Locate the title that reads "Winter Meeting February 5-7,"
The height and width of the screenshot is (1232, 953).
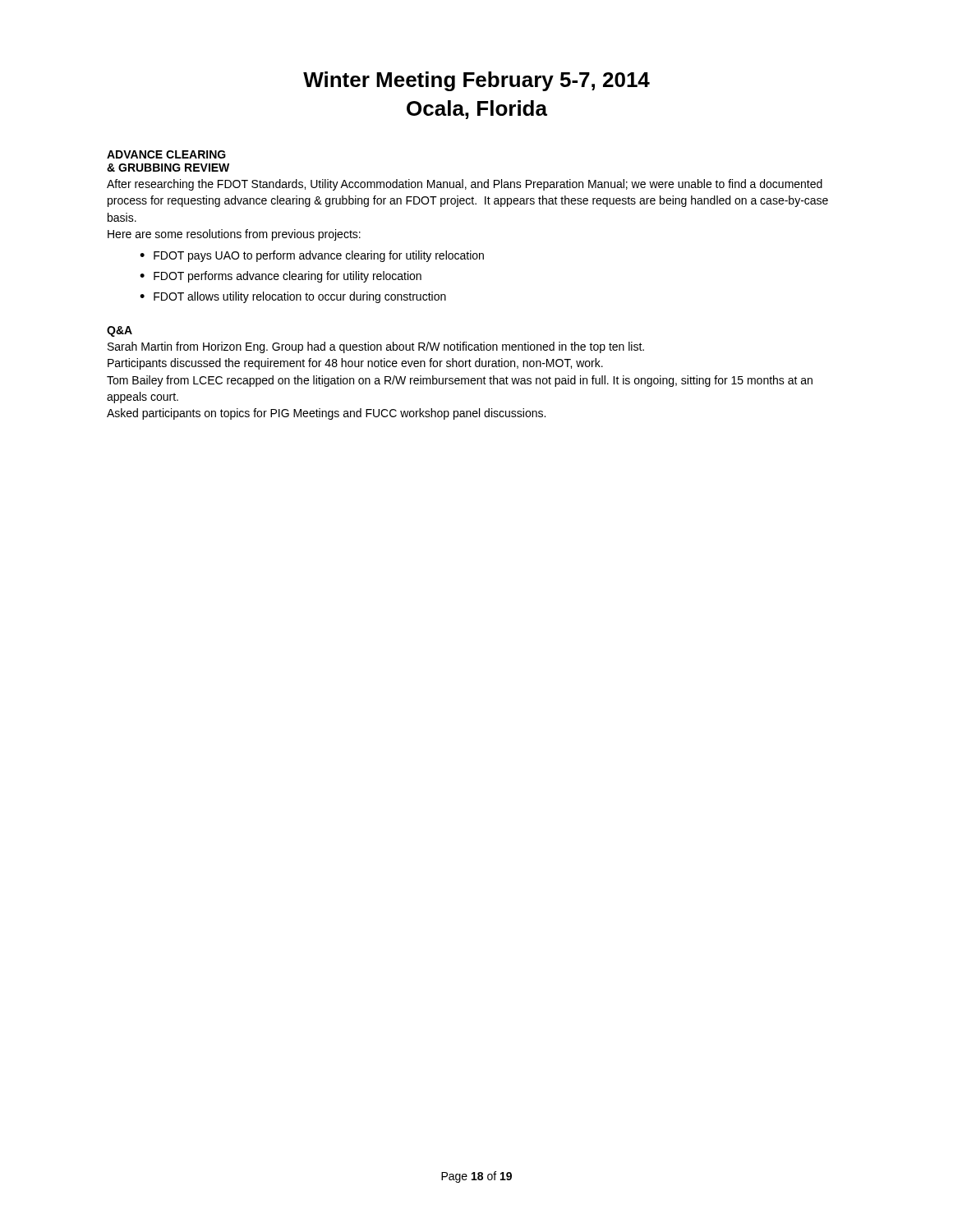point(476,94)
